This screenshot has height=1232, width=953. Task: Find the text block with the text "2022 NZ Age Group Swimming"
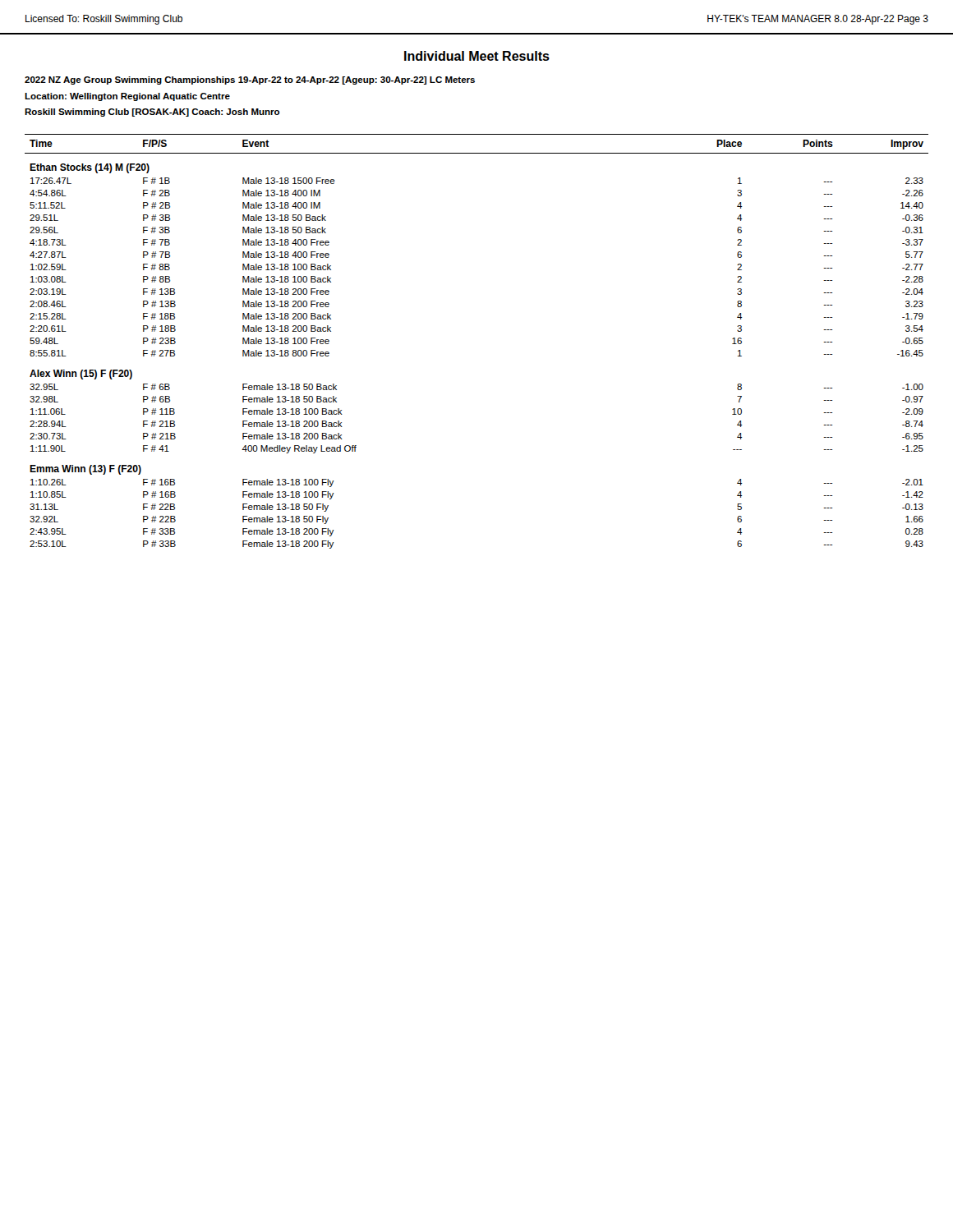pos(250,80)
